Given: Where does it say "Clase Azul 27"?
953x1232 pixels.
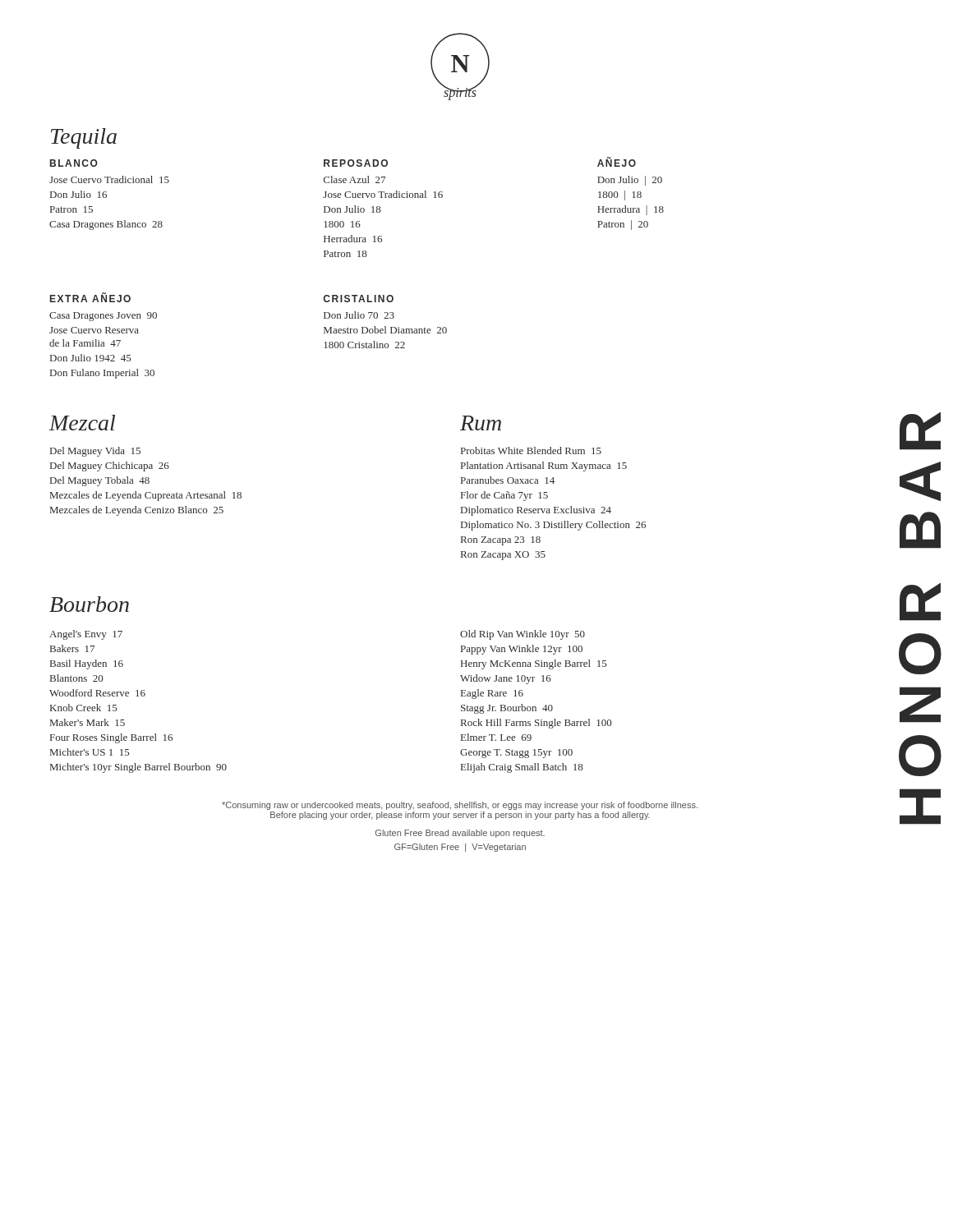Looking at the screenshot, I should (x=354, y=180).
